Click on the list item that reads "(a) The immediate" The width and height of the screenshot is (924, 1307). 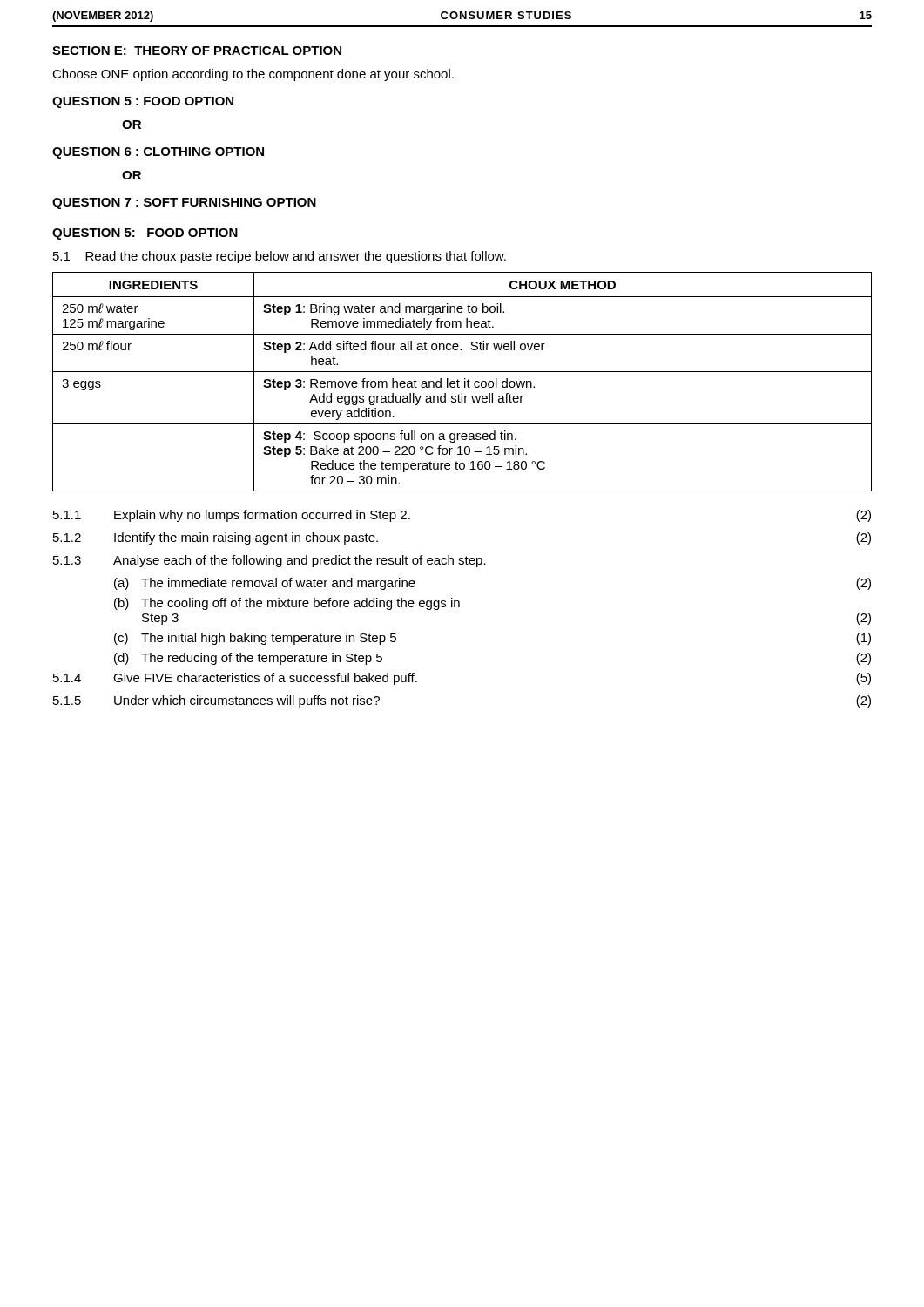click(x=265, y=583)
